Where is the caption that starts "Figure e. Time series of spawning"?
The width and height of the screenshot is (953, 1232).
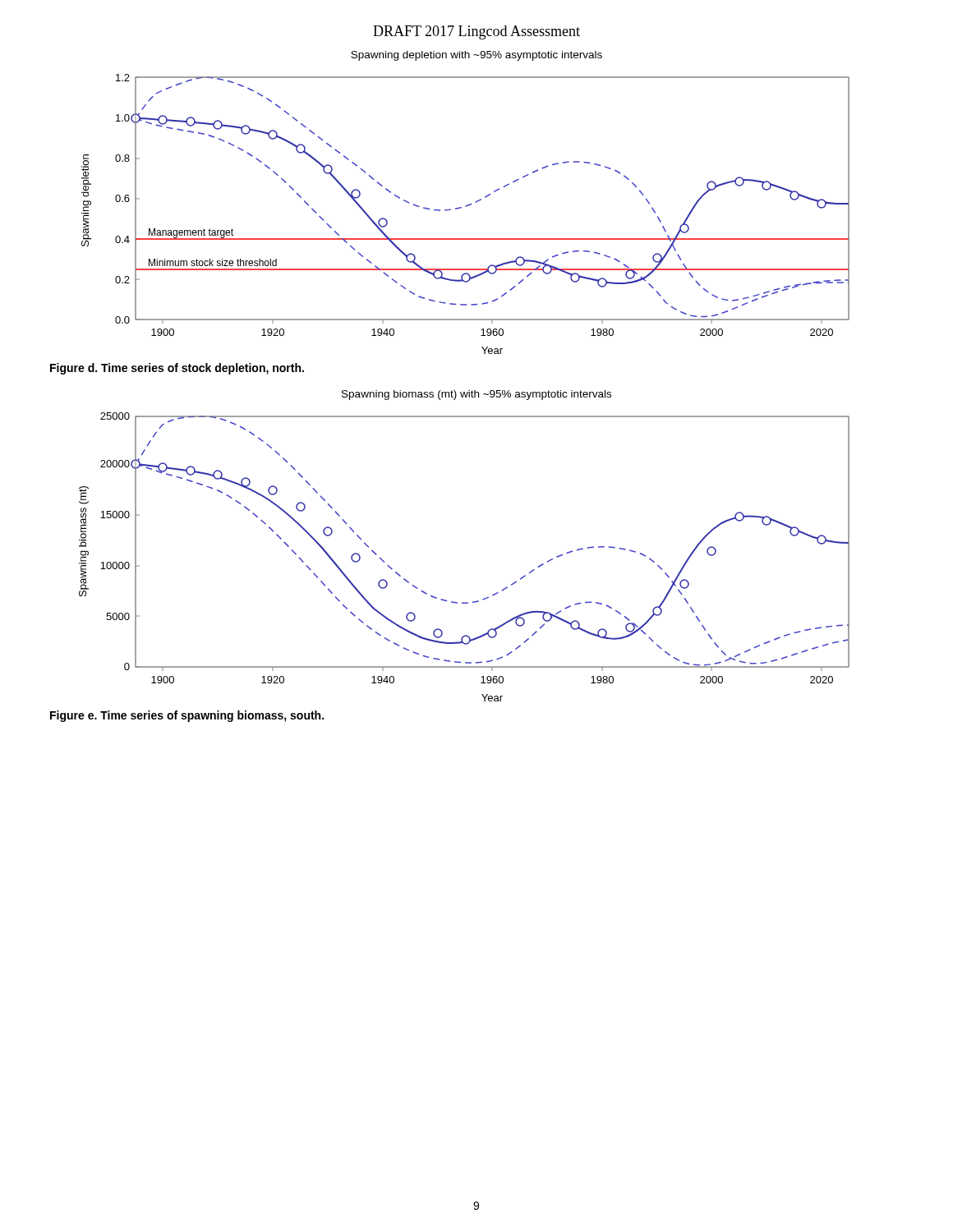(187, 715)
